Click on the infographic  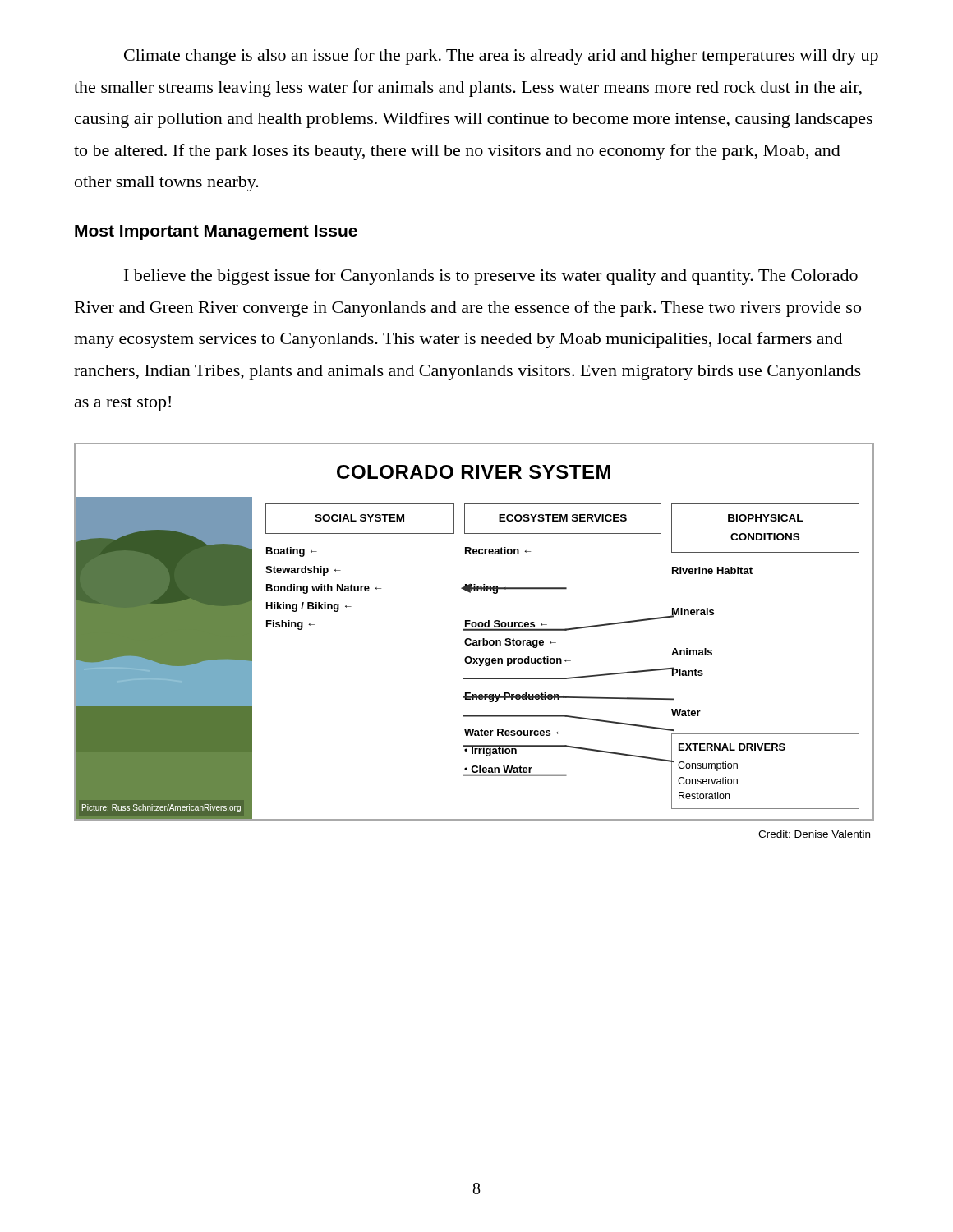click(472, 632)
